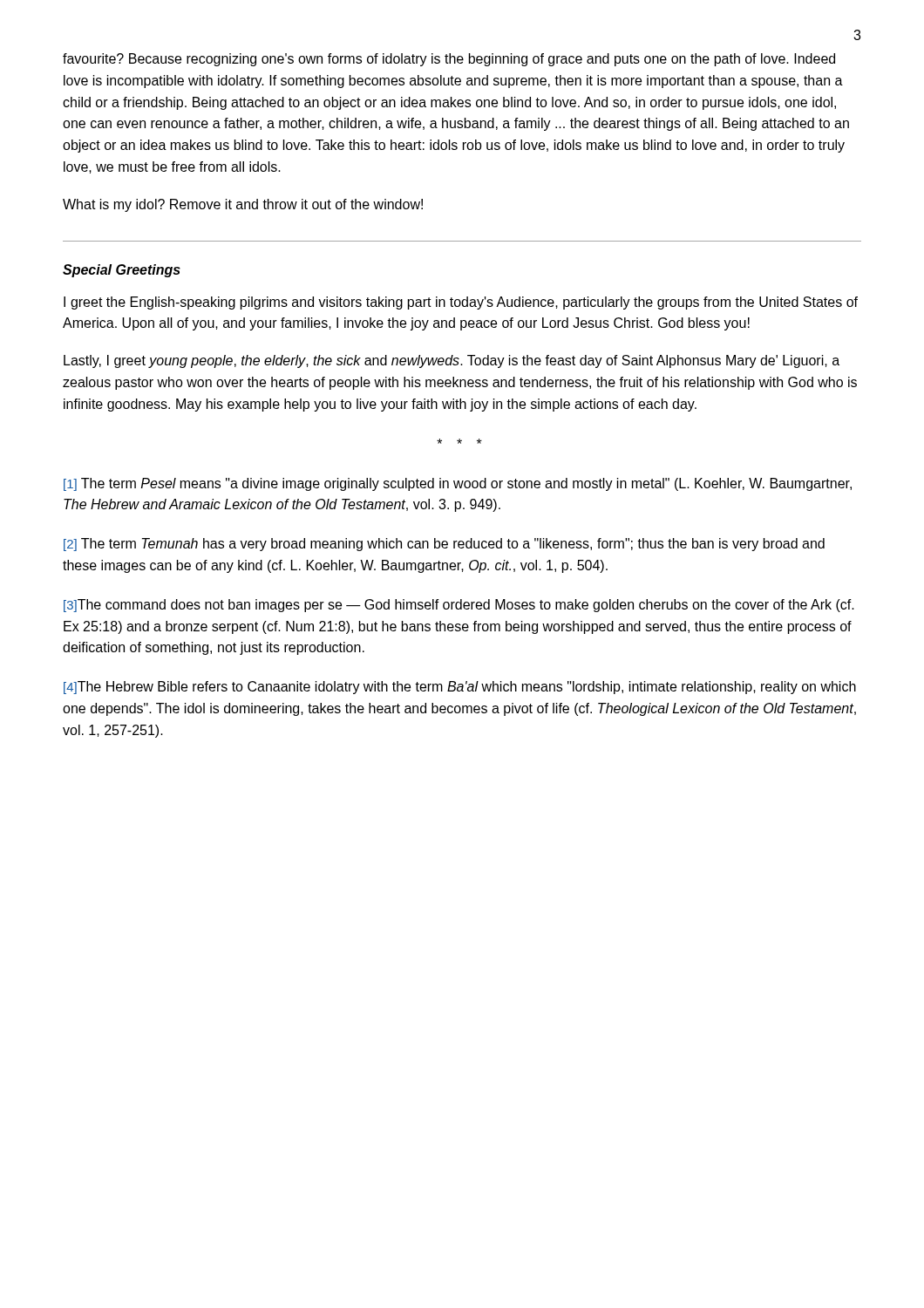The height and width of the screenshot is (1308, 924).
Task: Point to the region starting "[1] The term Pesel means "a"
Action: pyautogui.click(x=458, y=494)
